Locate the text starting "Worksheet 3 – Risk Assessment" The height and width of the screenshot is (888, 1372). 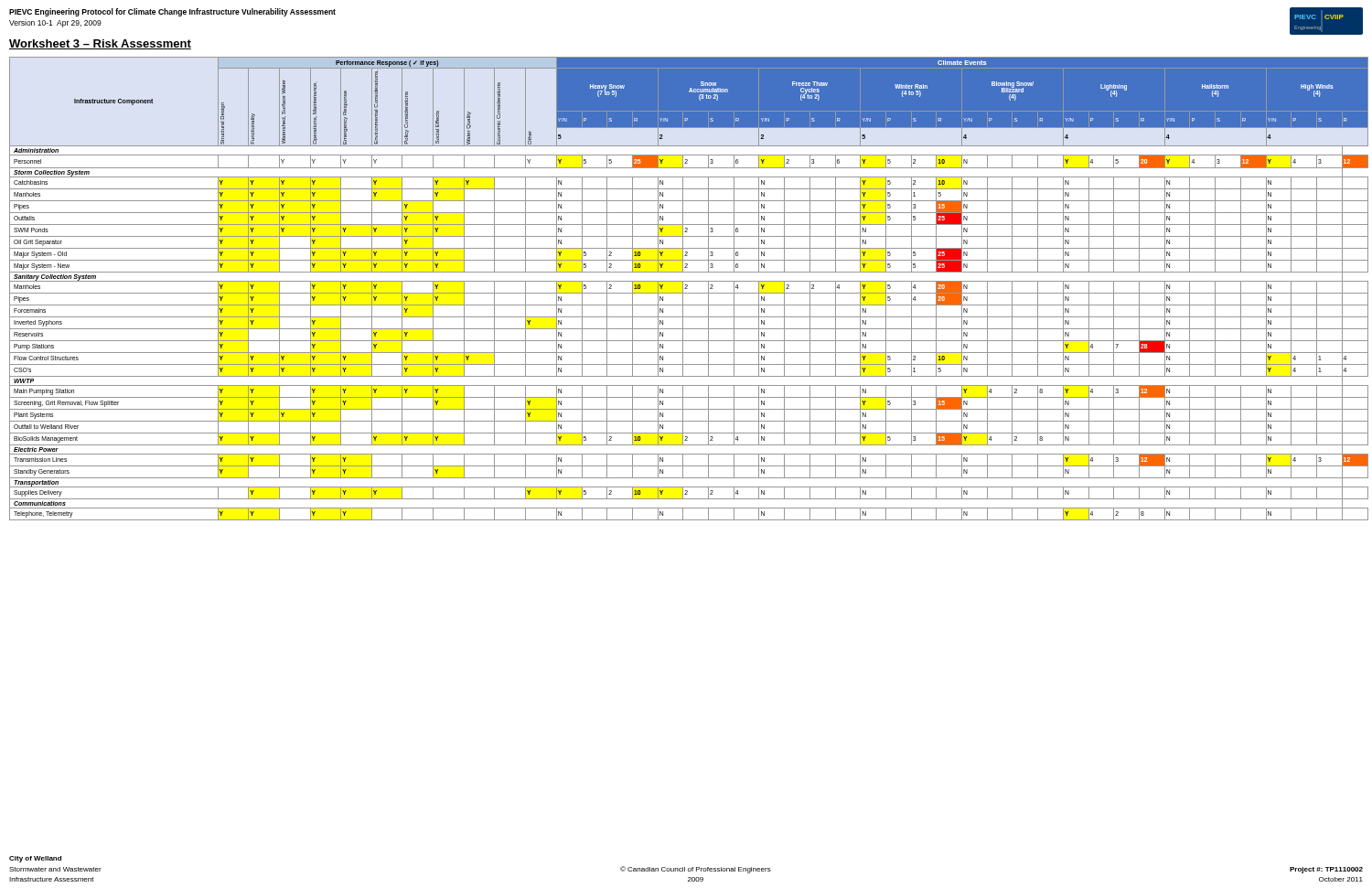coord(100,43)
